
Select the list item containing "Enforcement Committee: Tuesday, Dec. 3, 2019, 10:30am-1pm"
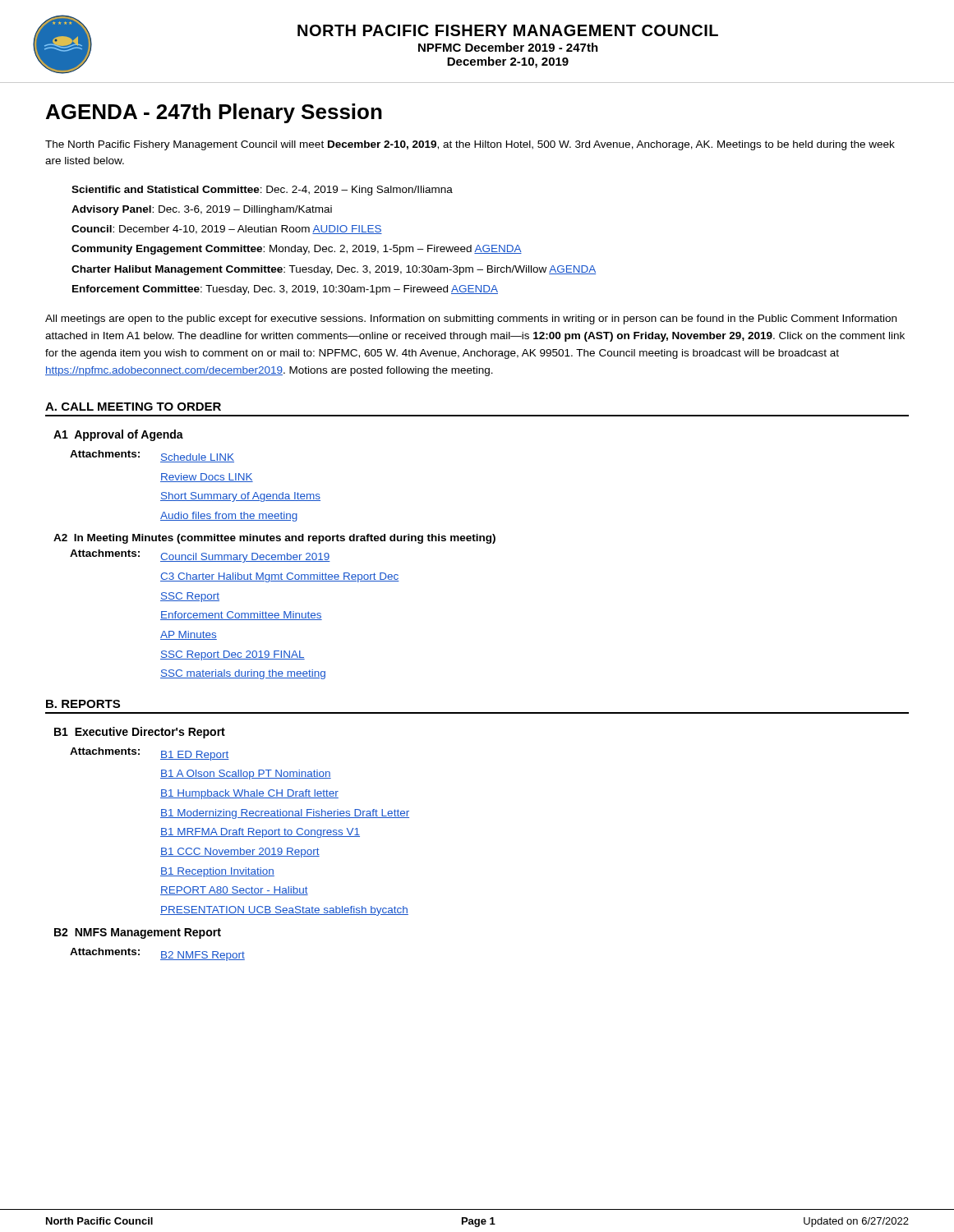tap(285, 289)
